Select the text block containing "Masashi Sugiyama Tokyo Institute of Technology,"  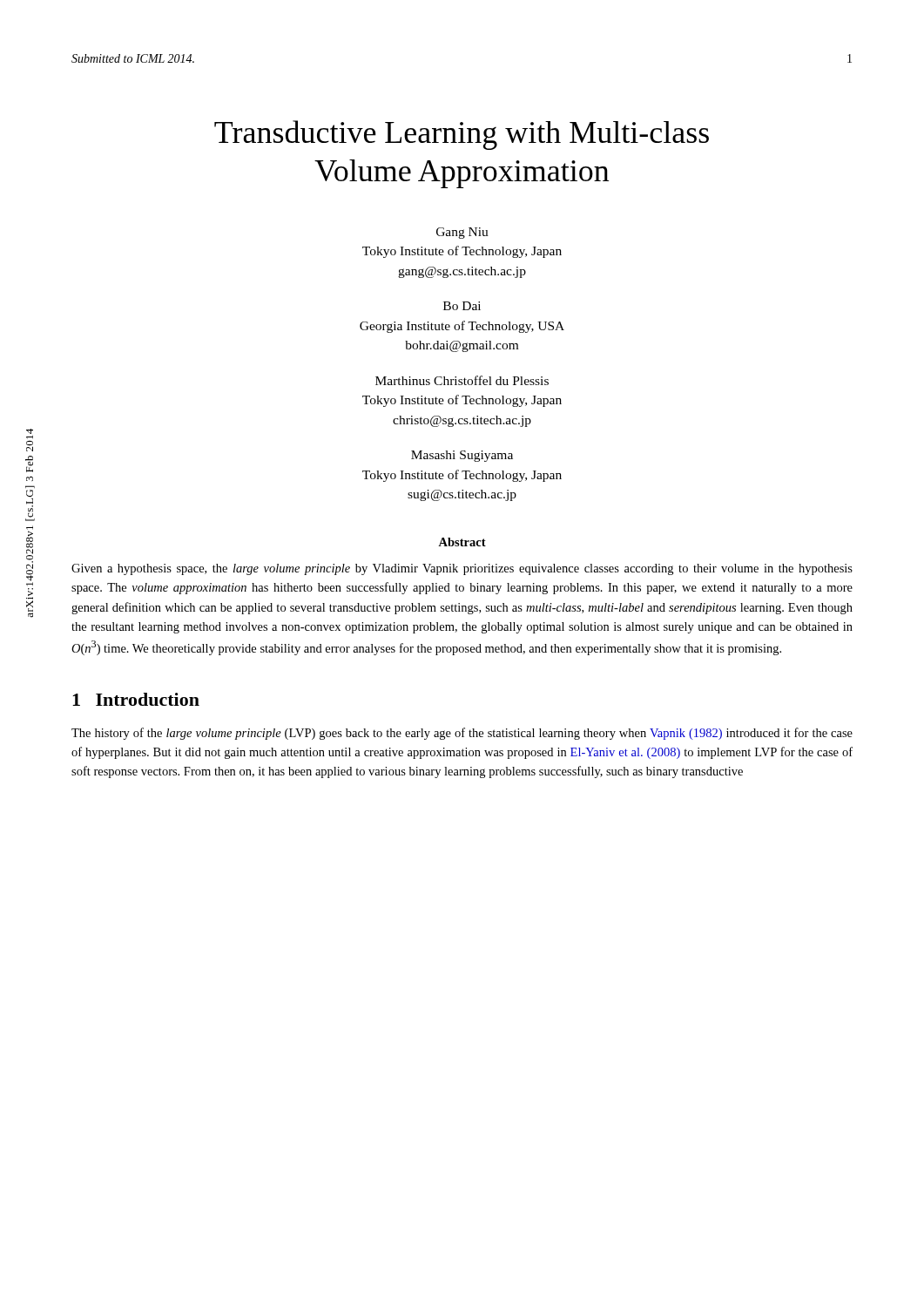pyautogui.click(x=462, y=474)
